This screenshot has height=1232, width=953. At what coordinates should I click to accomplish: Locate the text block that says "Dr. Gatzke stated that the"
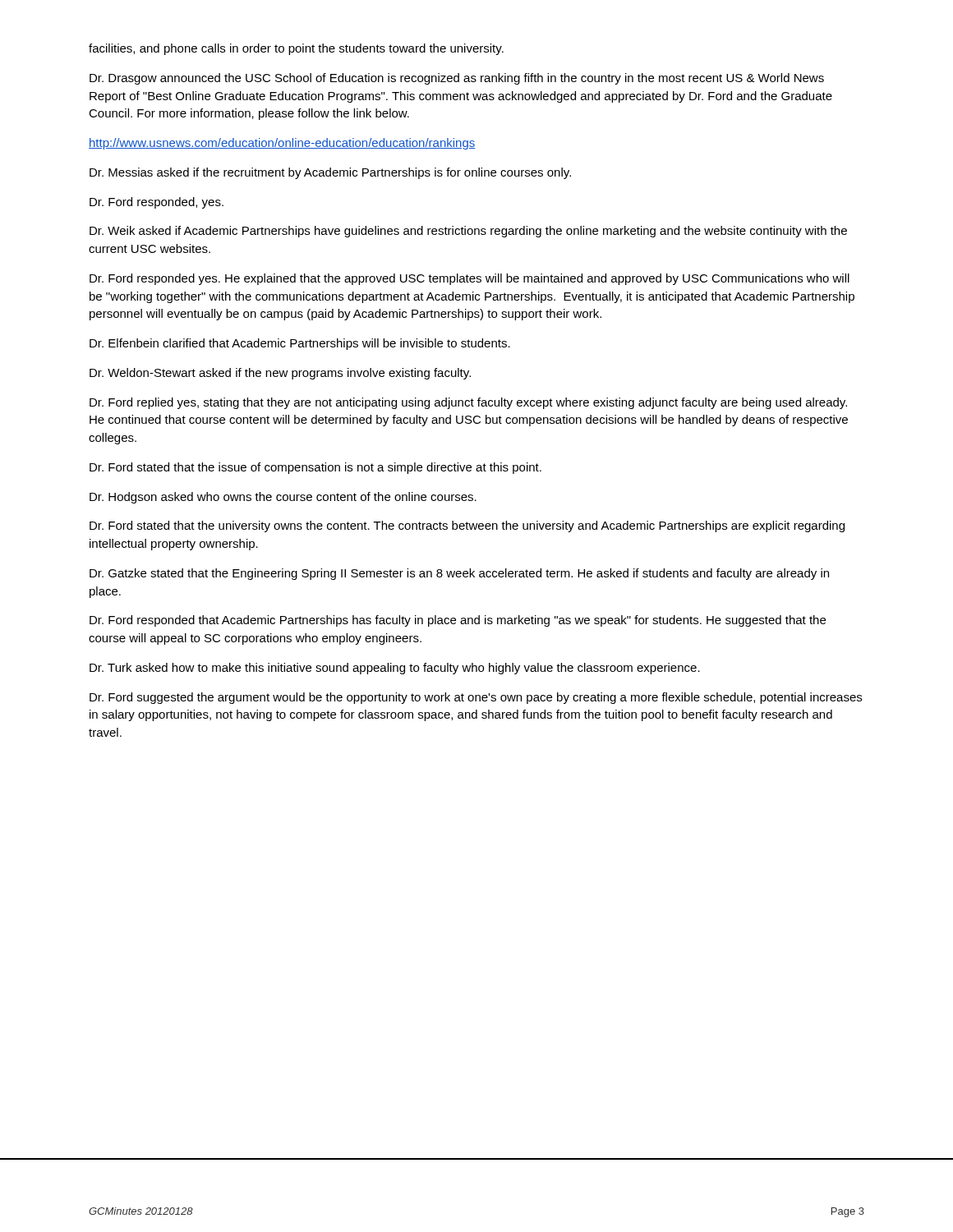(x=459, y=582)
